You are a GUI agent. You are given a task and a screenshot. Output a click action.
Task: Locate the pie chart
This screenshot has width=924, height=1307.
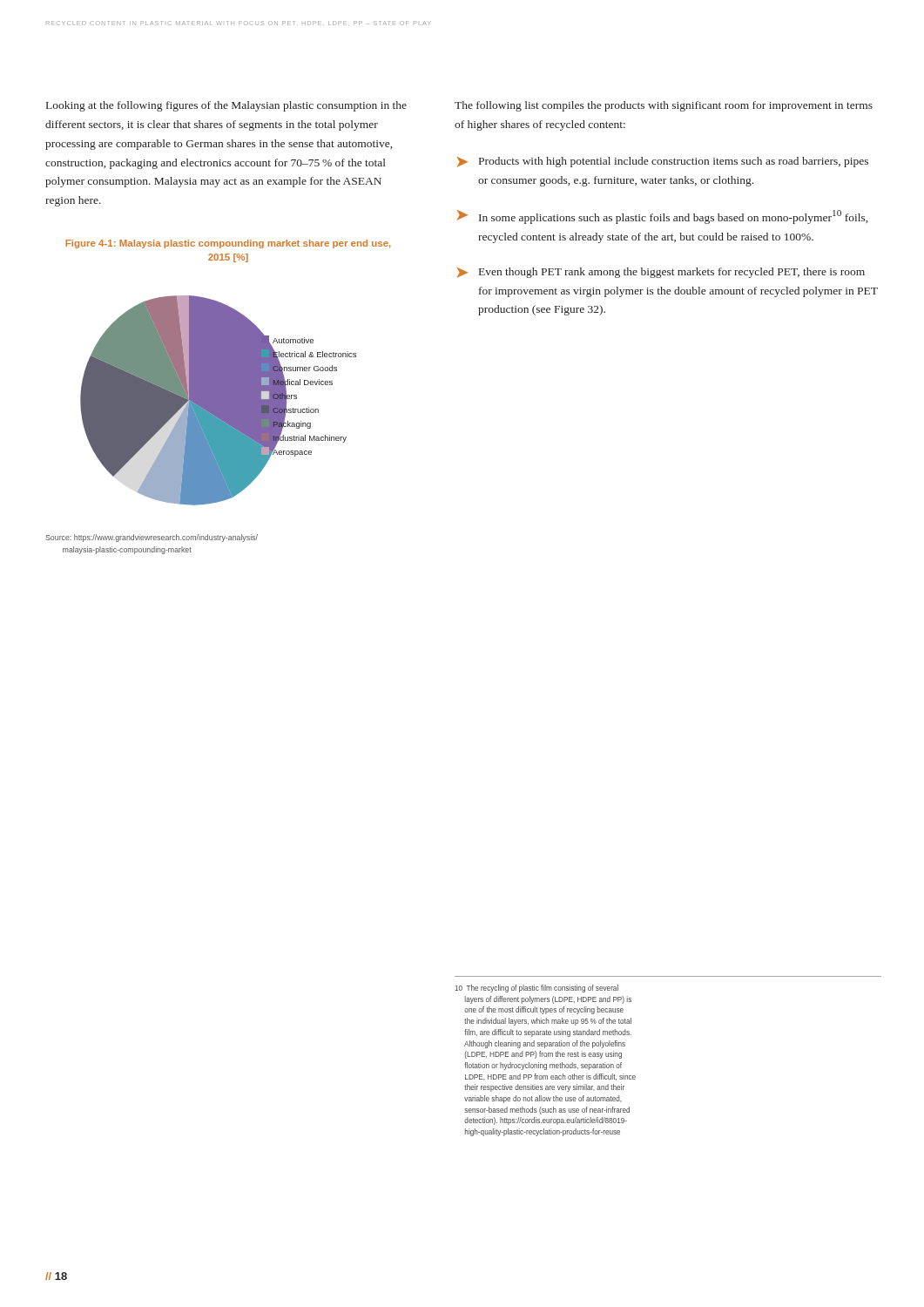pyautogui.click(x=219, y=413)
